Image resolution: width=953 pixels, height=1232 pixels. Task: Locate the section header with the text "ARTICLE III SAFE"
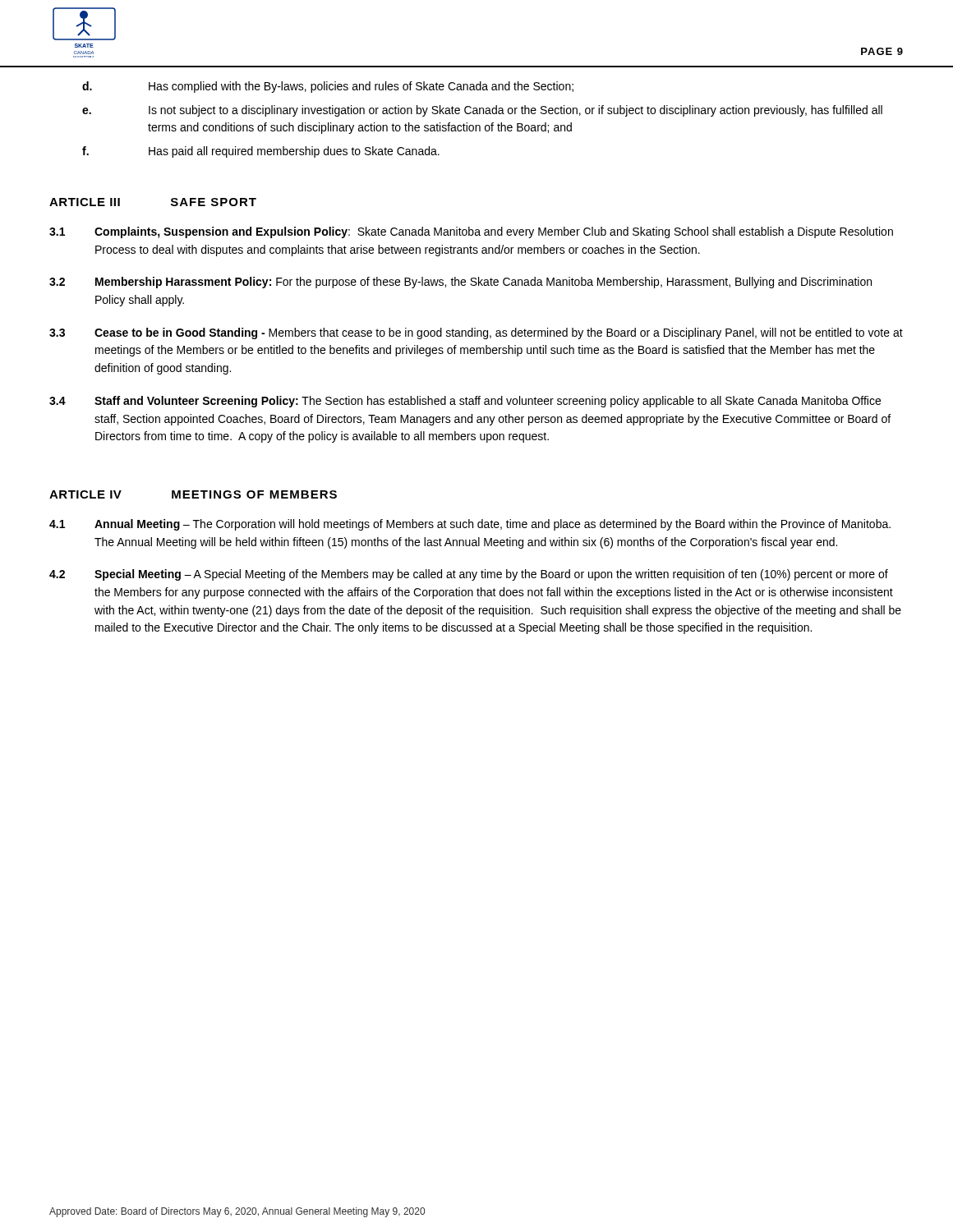click(x=82, y=202)
